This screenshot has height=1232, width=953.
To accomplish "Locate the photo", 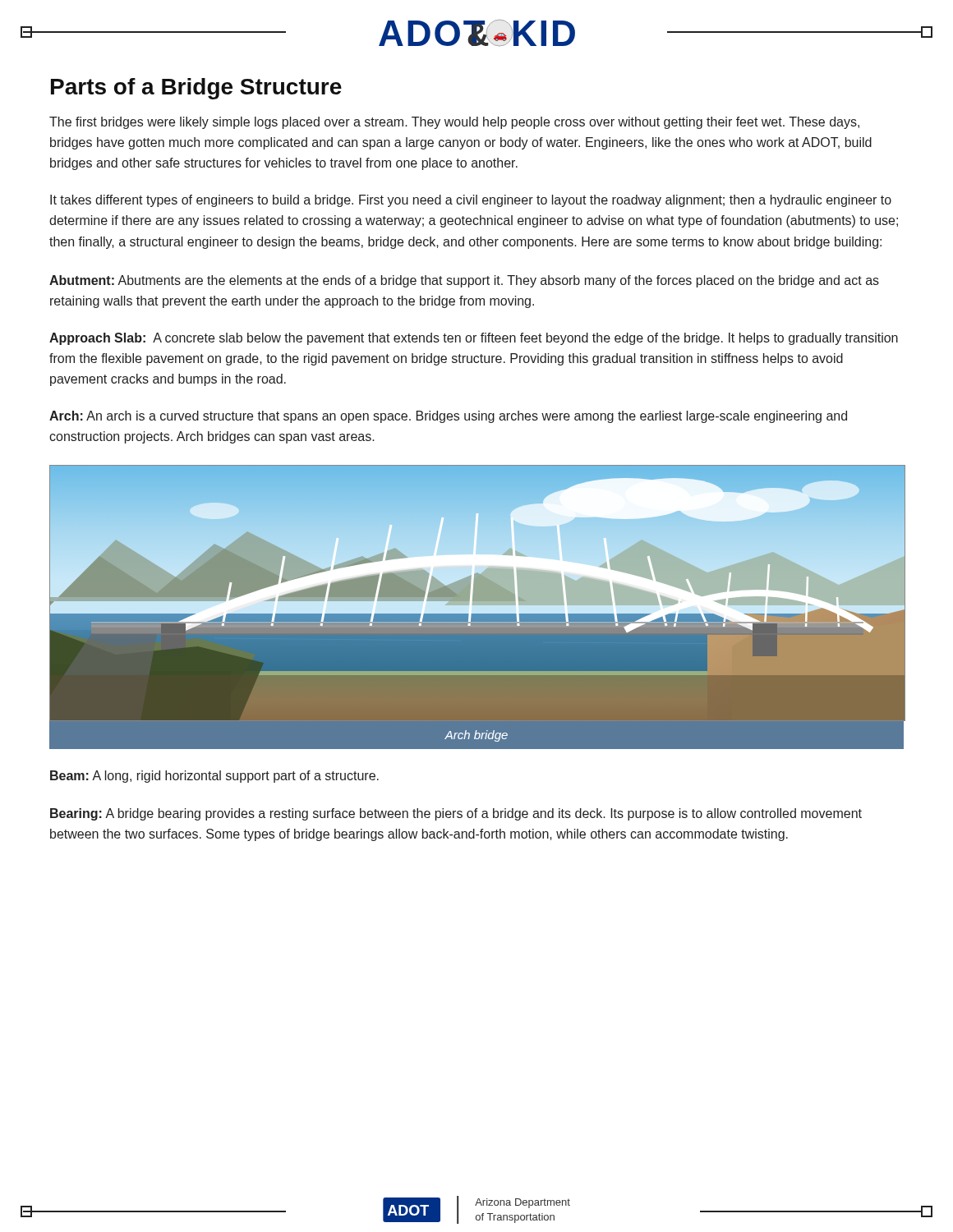I will point(477,593).
